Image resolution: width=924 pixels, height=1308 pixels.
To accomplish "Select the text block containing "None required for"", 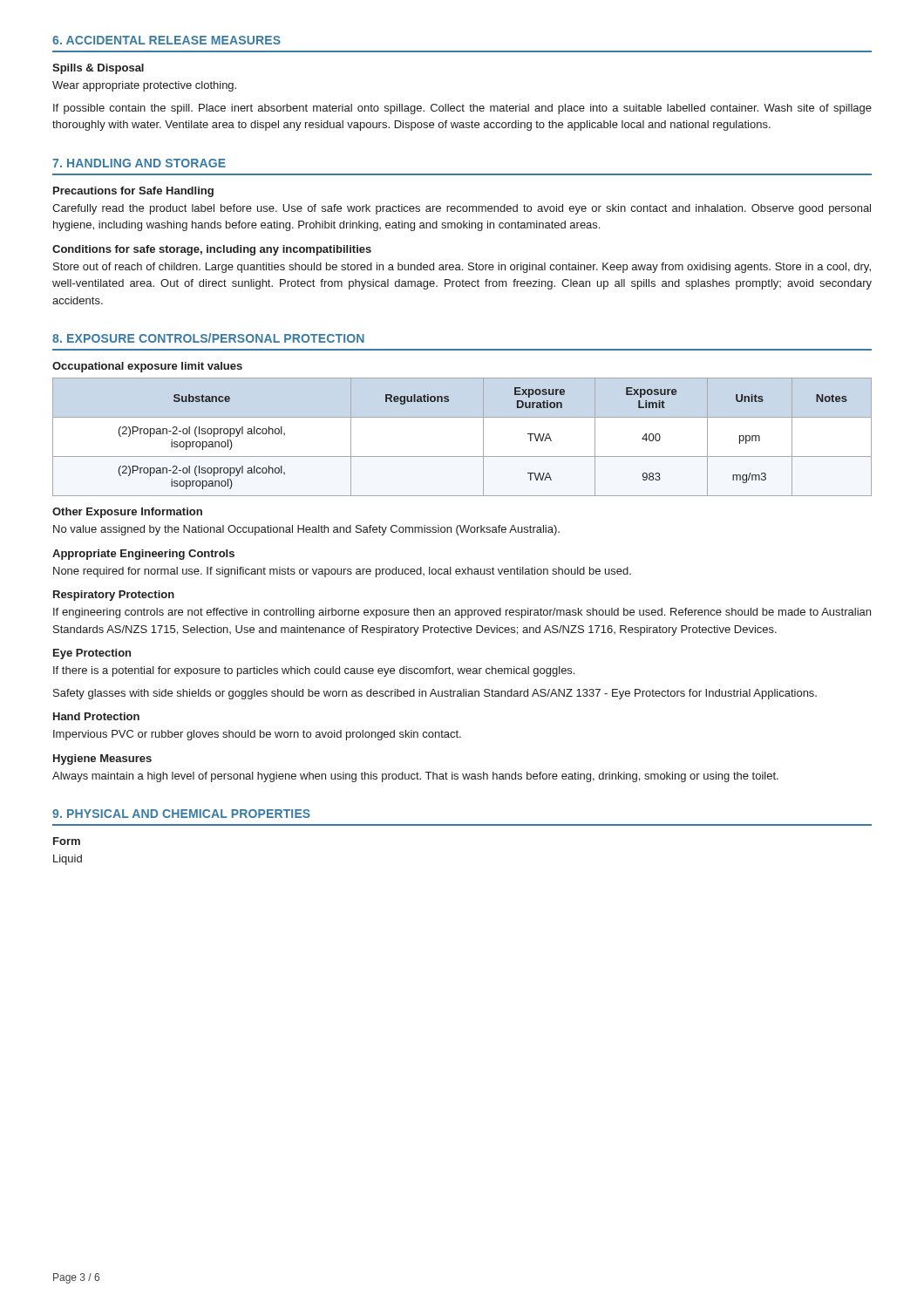I will [342, 570].
